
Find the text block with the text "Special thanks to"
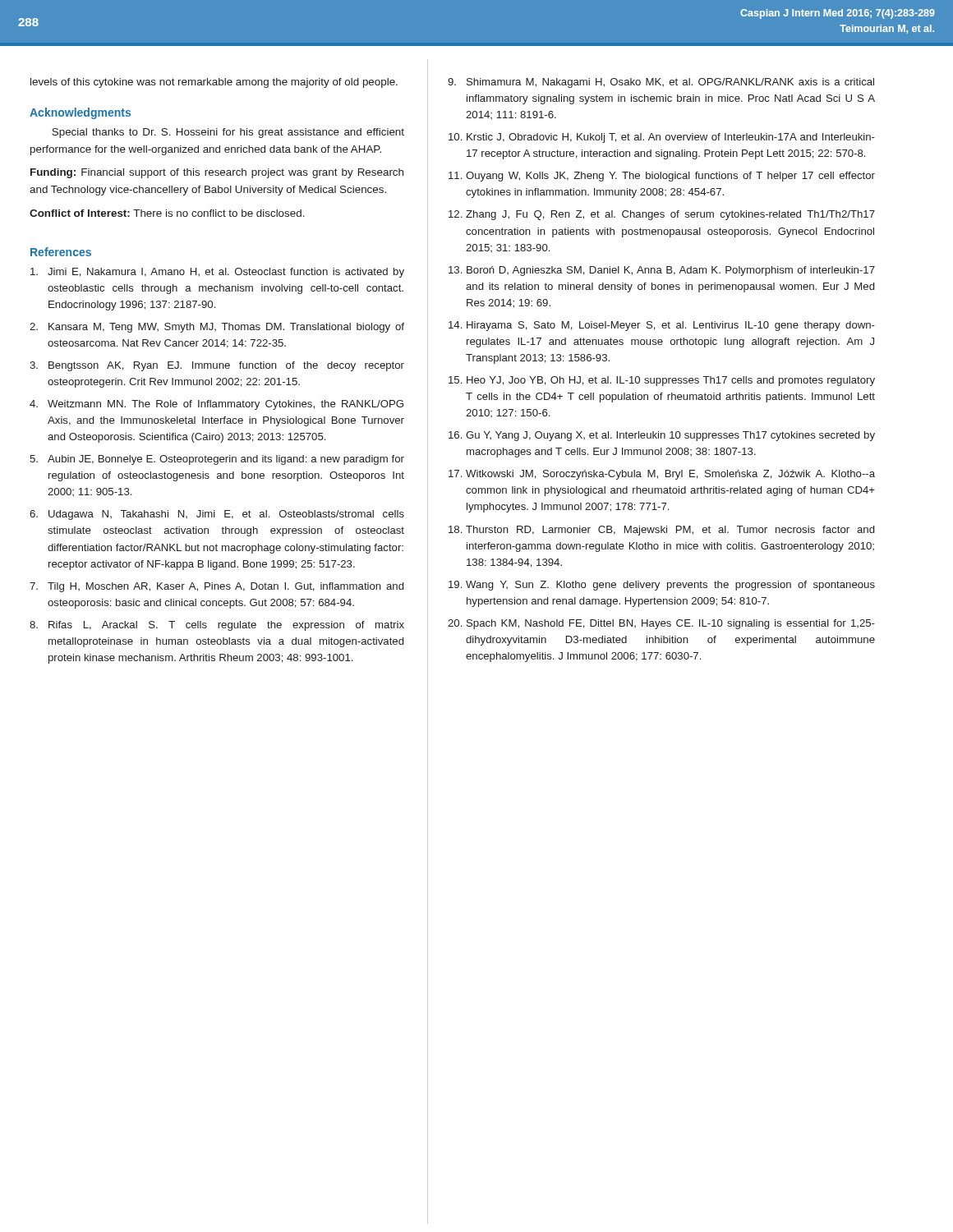click(217, 141)
